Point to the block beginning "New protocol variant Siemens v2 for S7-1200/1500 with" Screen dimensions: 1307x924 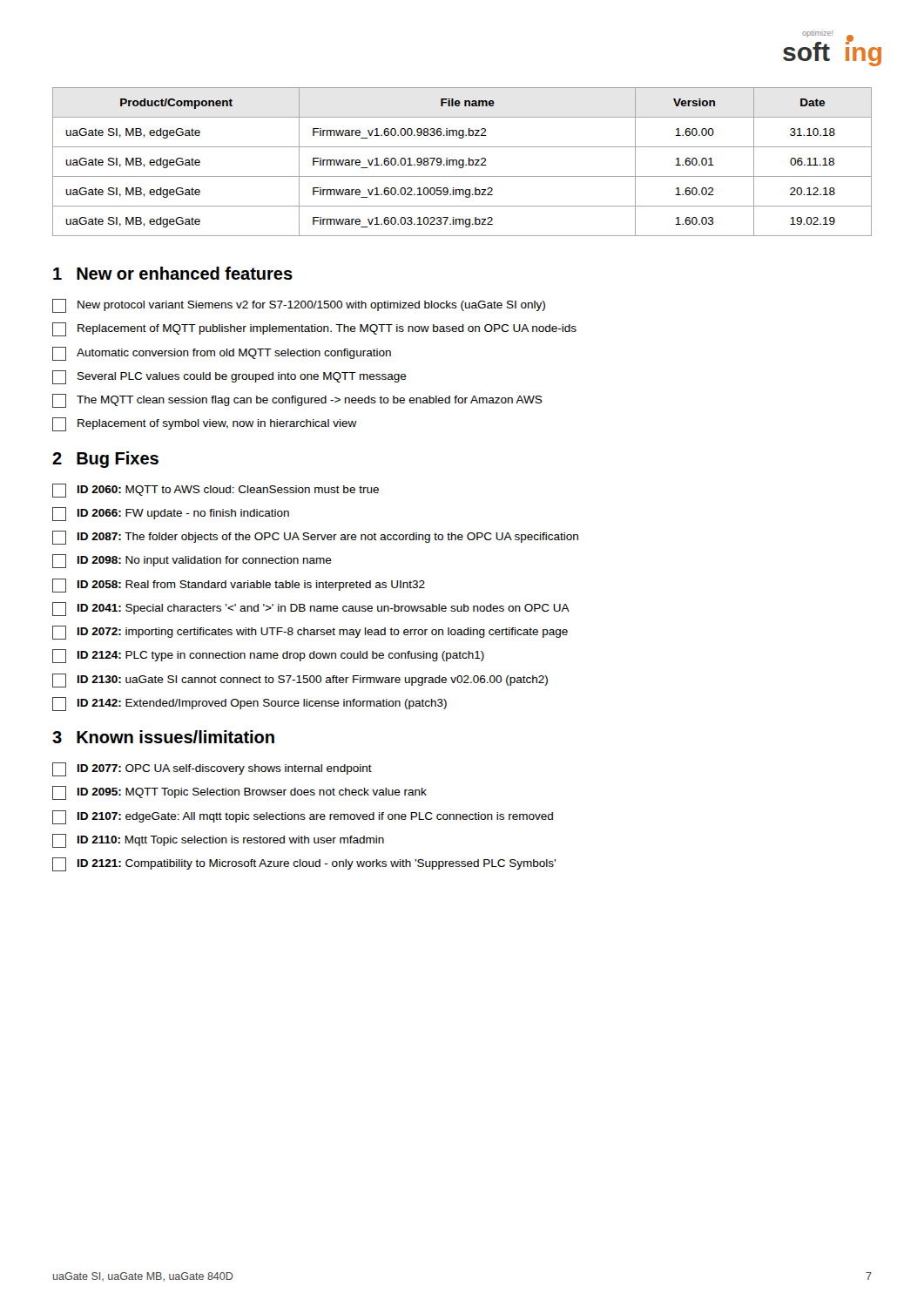click(x=462, y=305)
